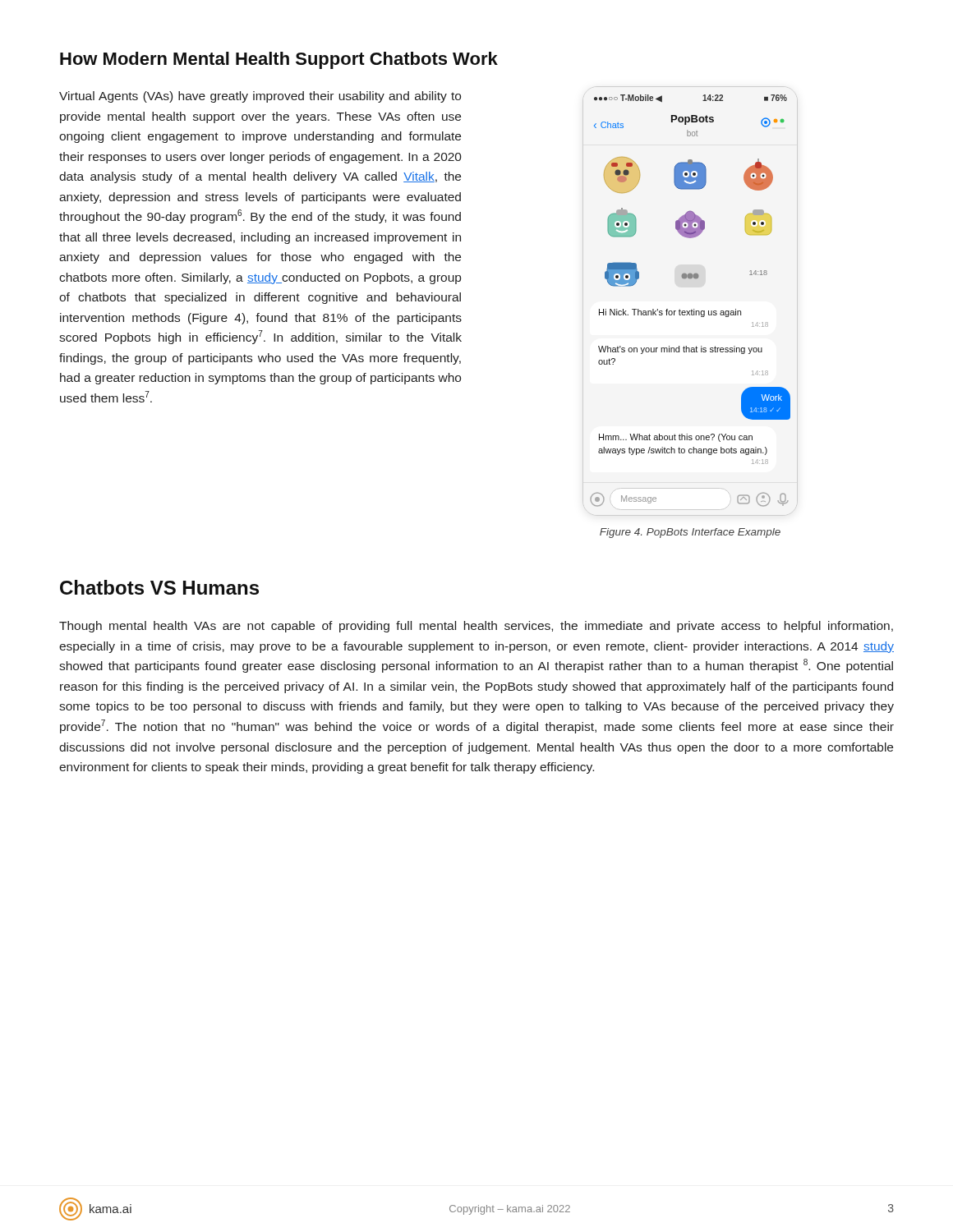Where does it say "Figure 4. PopBots Interface Example"?
Screen dimensions: 1232x953
point(690,532)
